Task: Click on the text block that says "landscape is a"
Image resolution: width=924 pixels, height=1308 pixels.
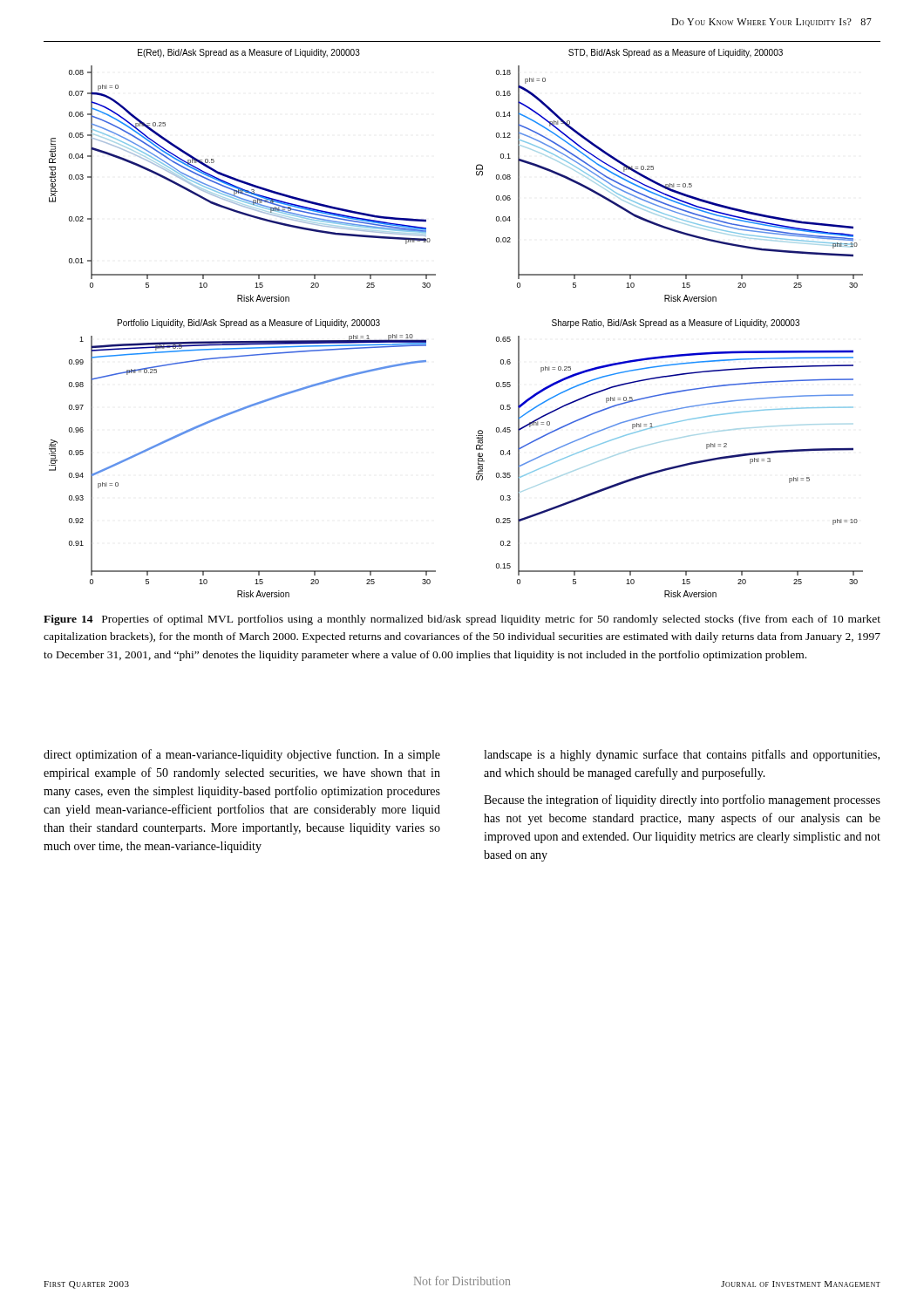Action: pyautogui.click(x=682, y=805)
